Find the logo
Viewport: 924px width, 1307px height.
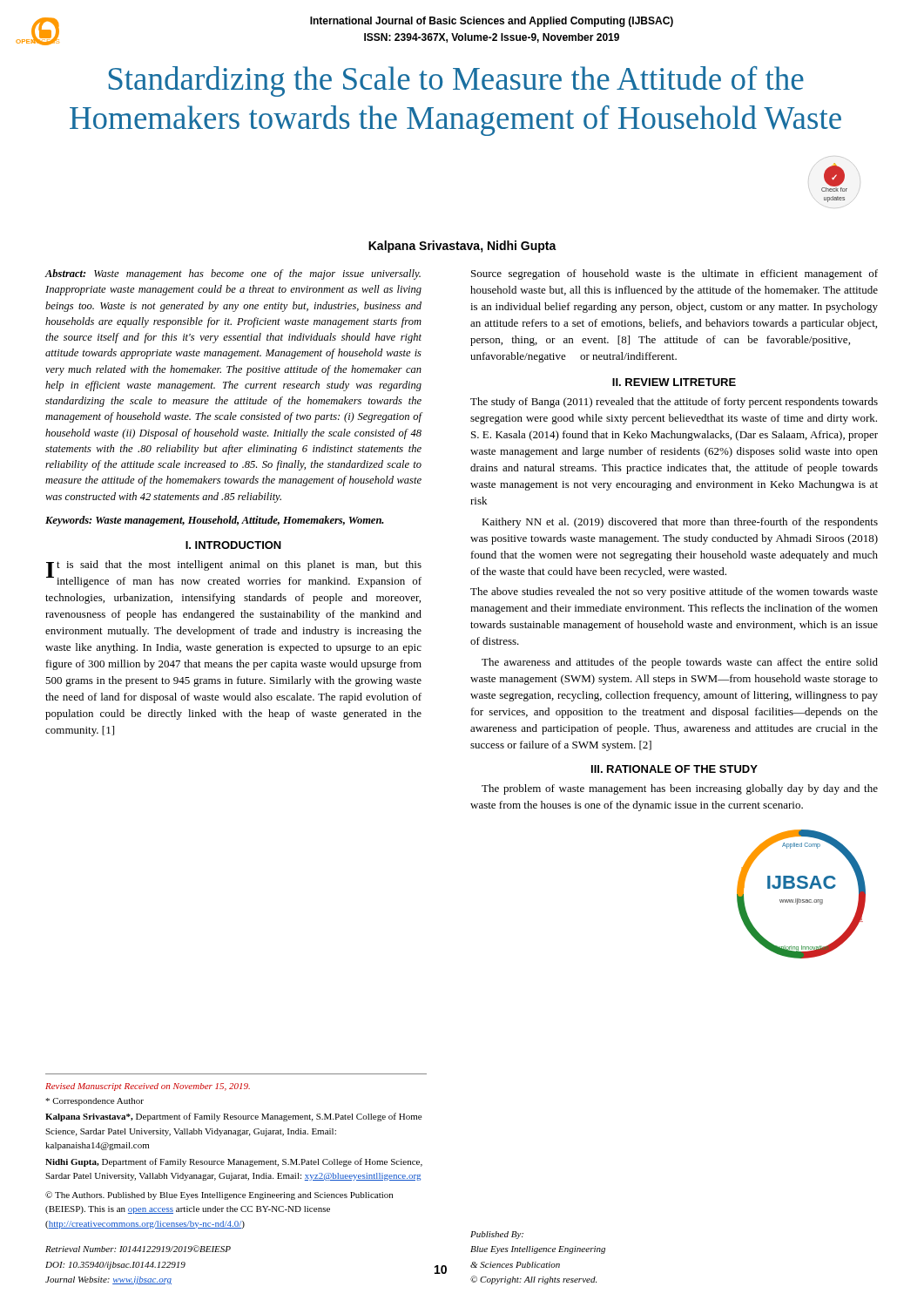[x=674, y=894]
